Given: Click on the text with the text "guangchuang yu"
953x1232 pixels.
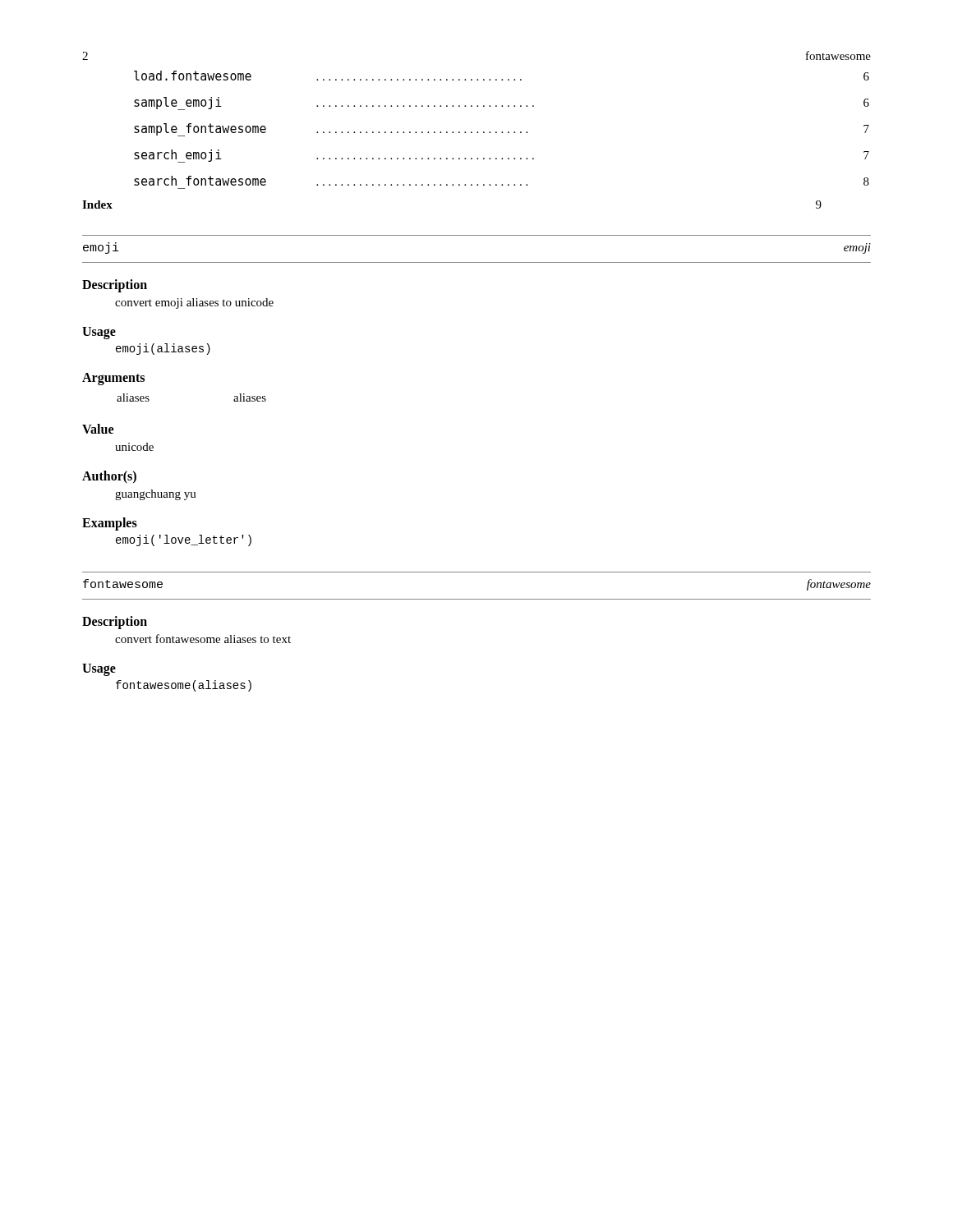Looking at the screenshot, I should (156, 494).
